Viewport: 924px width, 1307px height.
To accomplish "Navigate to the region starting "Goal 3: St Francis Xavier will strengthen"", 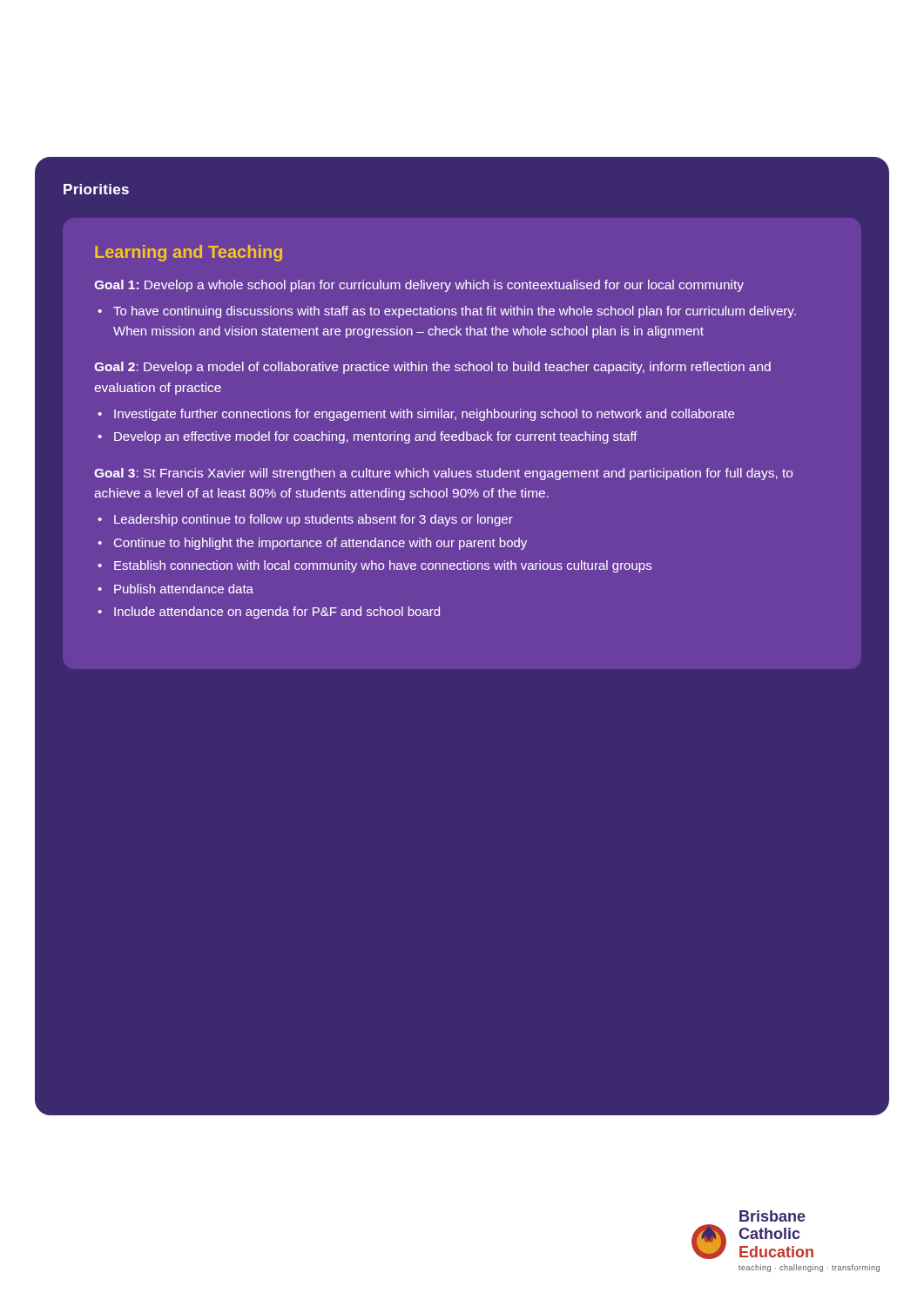I will coord(444,483).
